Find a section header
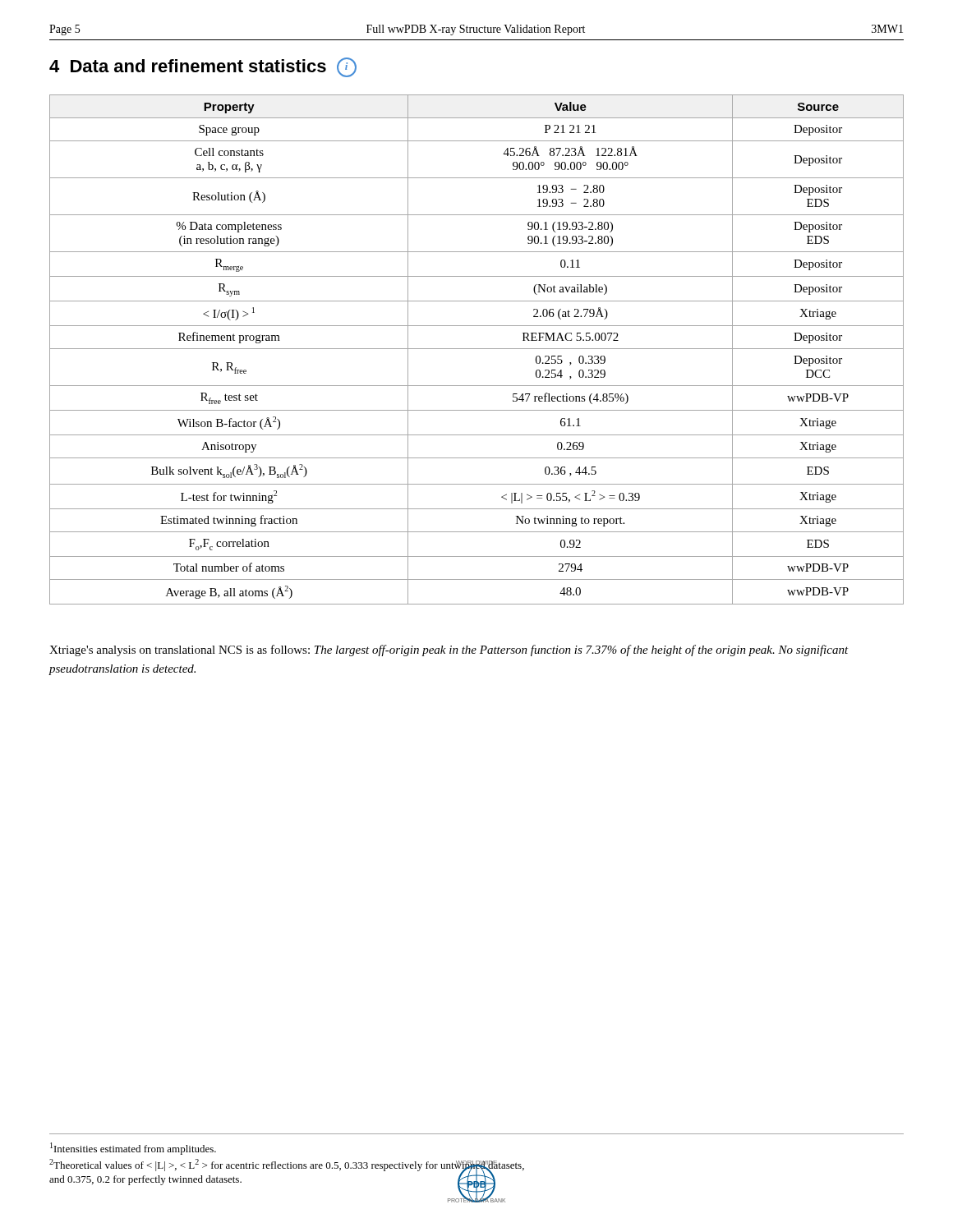 tap(203, 67)
